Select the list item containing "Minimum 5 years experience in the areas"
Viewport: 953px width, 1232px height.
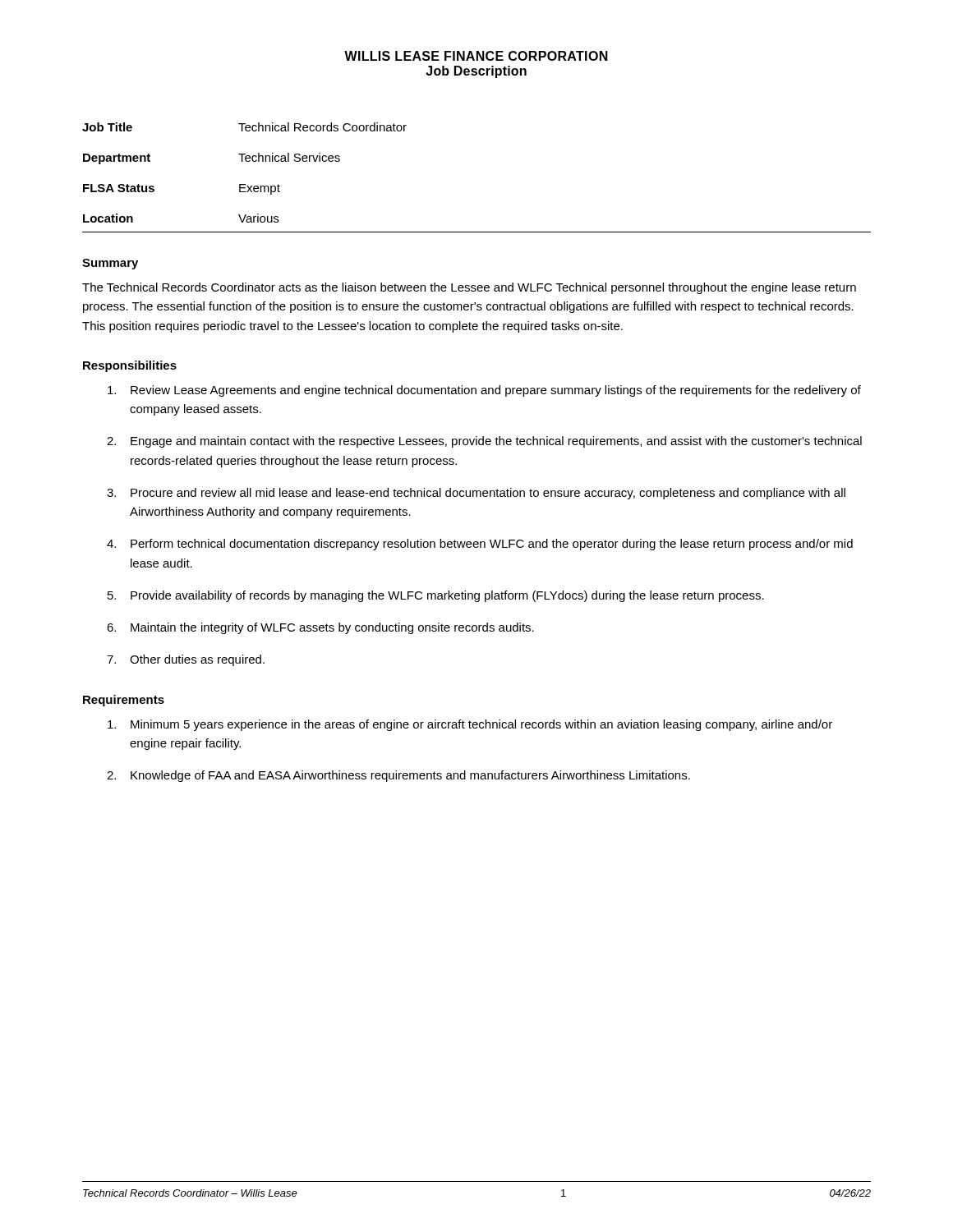[489, 733]
